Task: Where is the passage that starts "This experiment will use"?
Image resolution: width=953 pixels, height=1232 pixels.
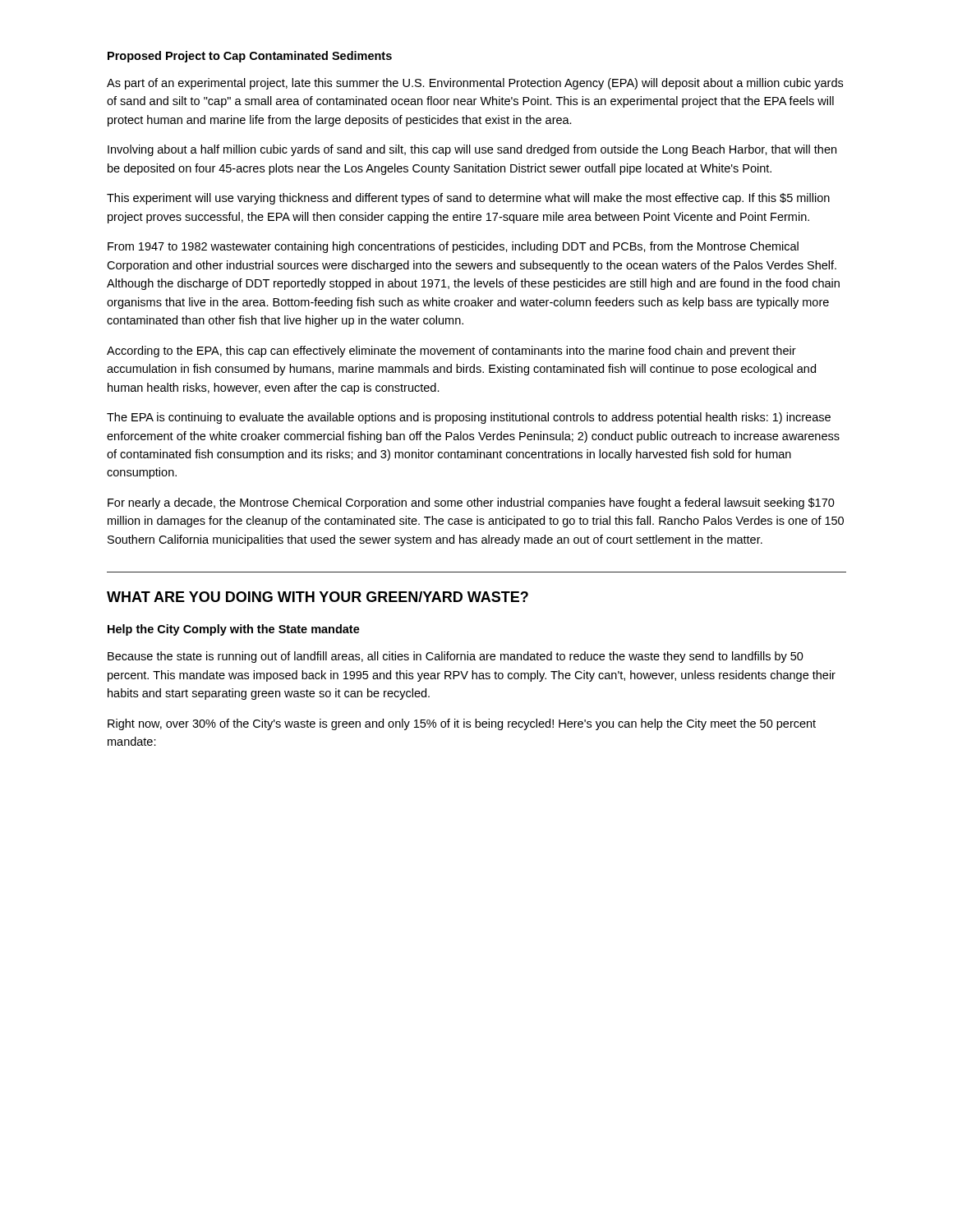Action: [x=468, y=207]
